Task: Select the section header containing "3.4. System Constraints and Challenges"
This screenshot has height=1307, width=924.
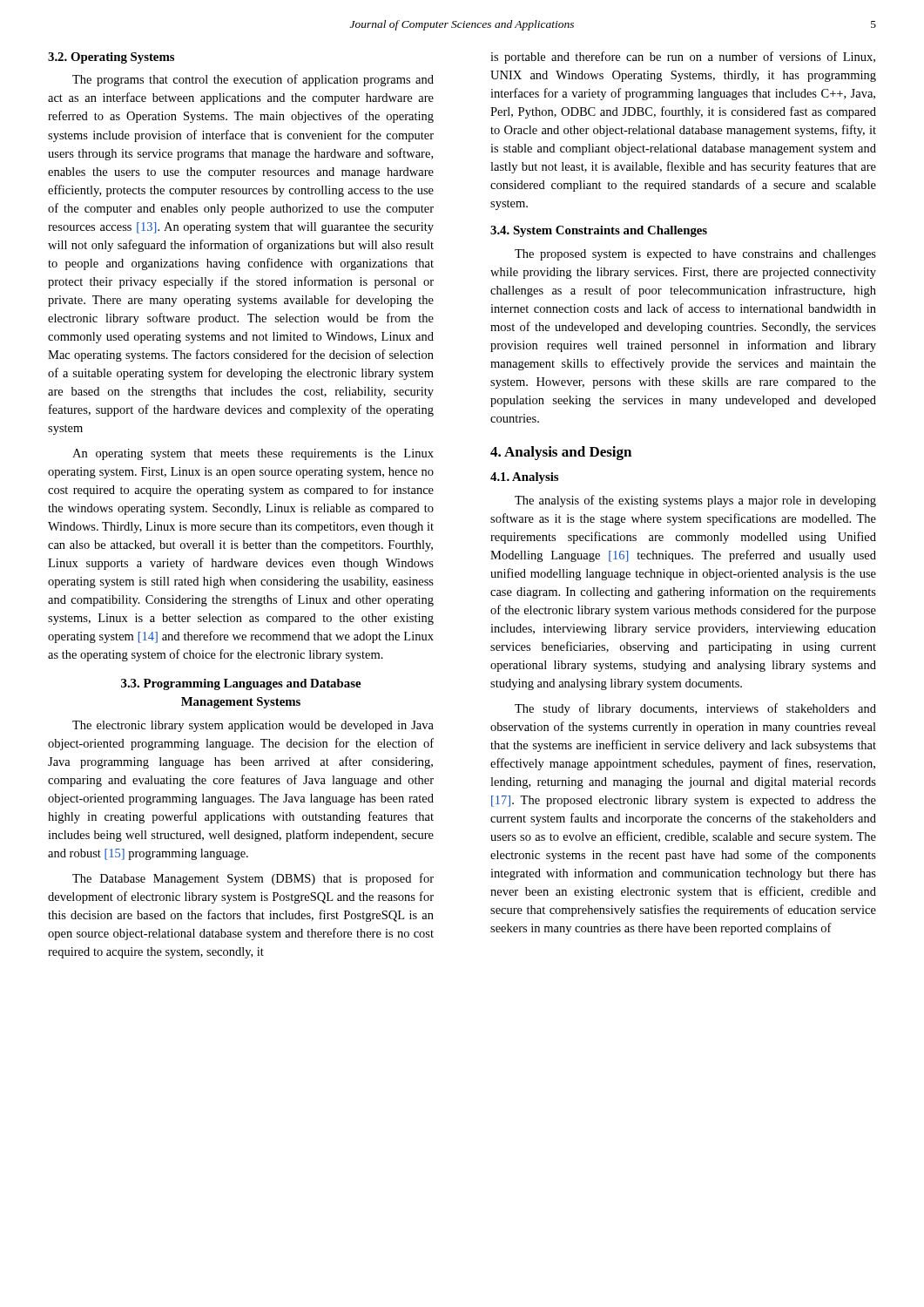Action: (599, 230)
